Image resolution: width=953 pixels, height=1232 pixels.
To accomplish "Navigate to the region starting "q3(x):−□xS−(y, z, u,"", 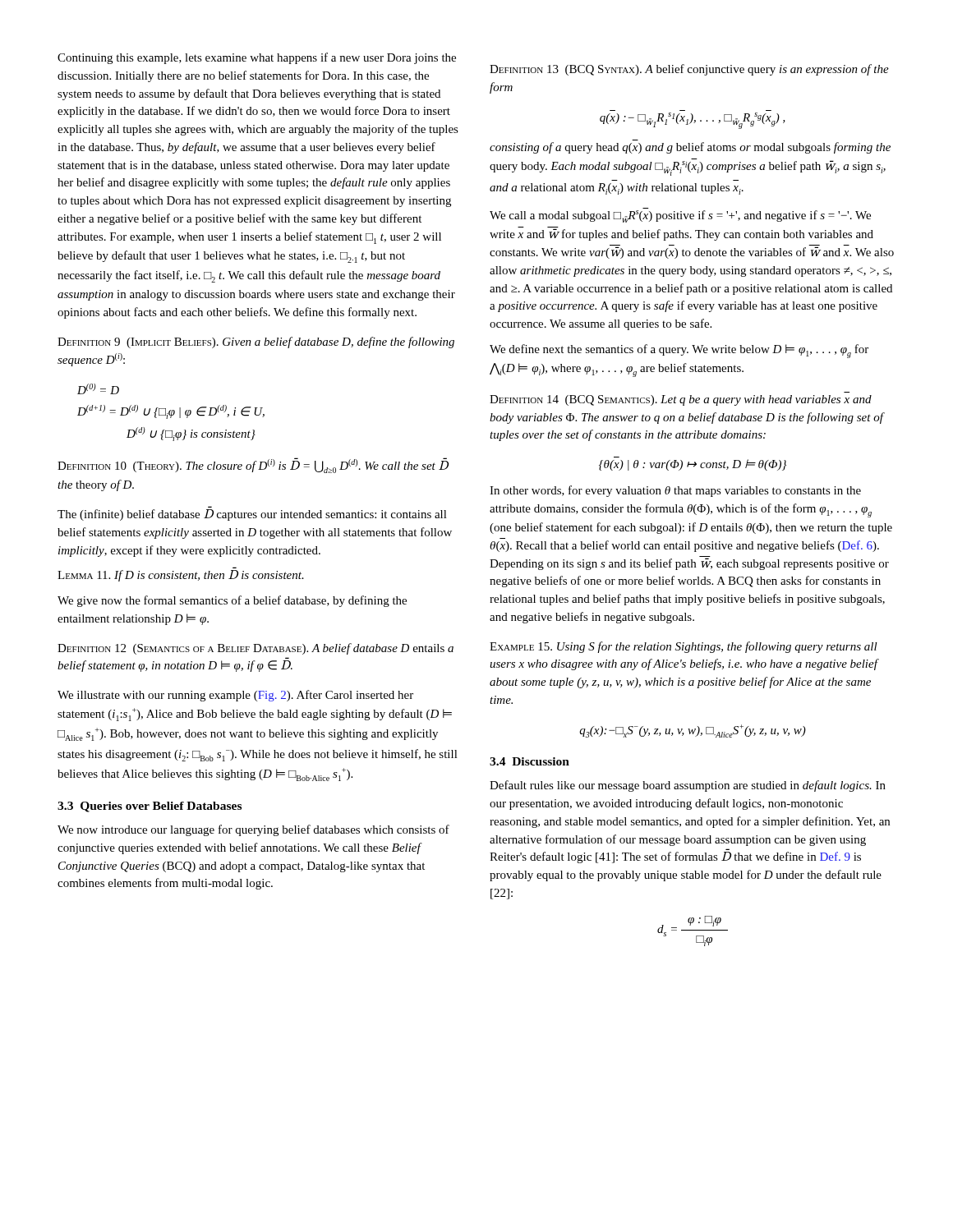I will pos(693,730).
